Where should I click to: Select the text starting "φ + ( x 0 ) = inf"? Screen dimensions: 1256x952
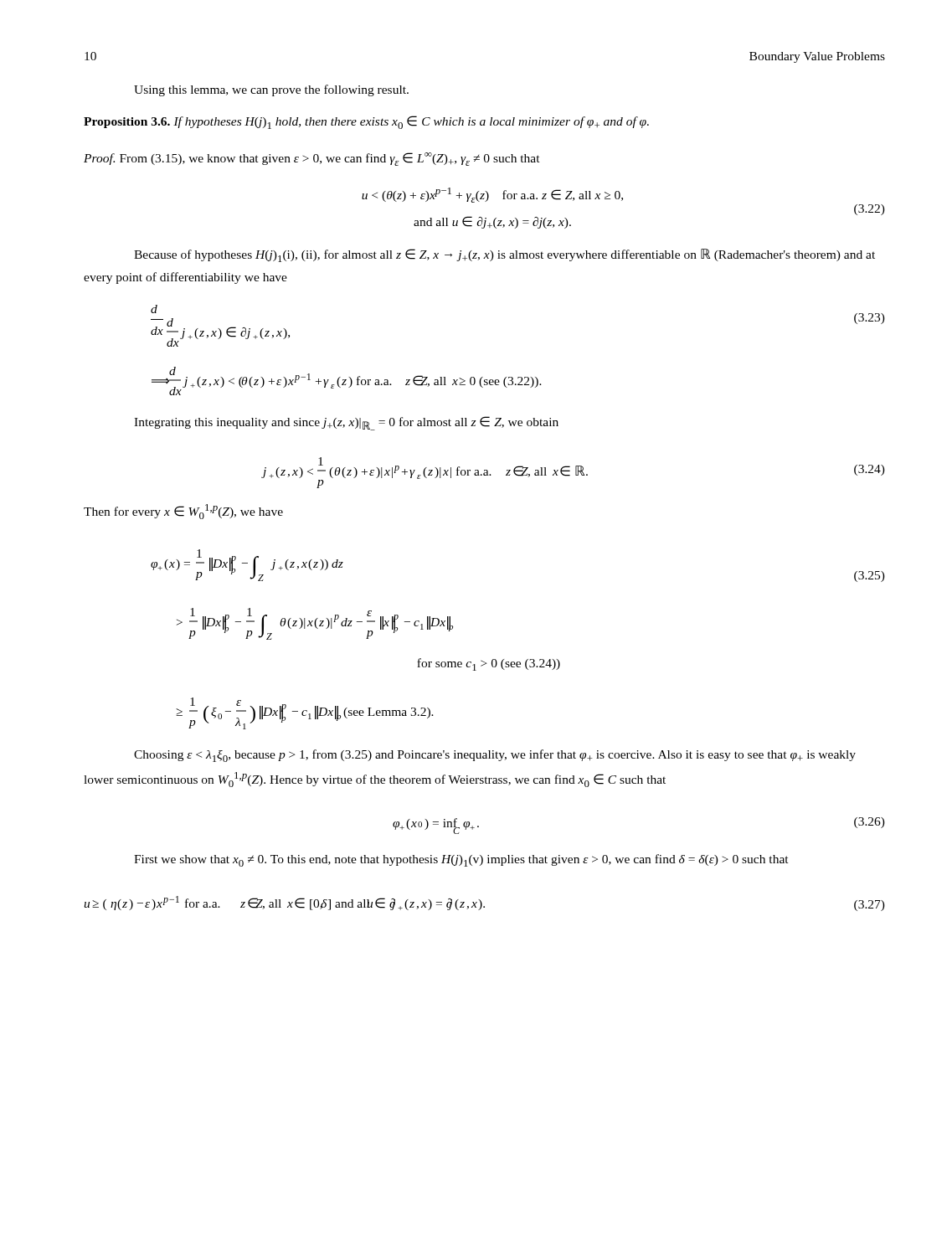point(427,825)
